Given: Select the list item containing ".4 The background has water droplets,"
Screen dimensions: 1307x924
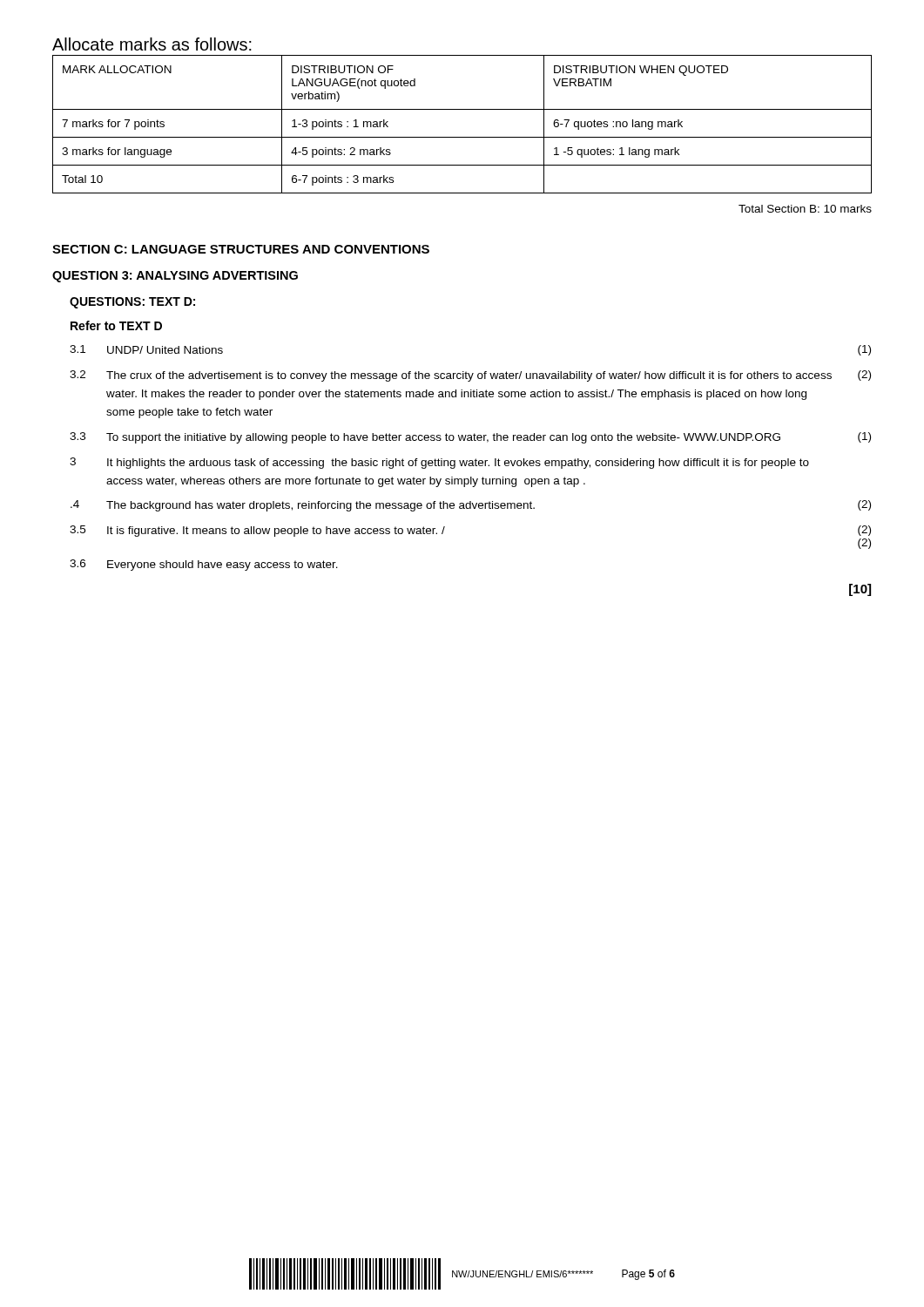Looking at the screenshot, I should pos(471,506).
